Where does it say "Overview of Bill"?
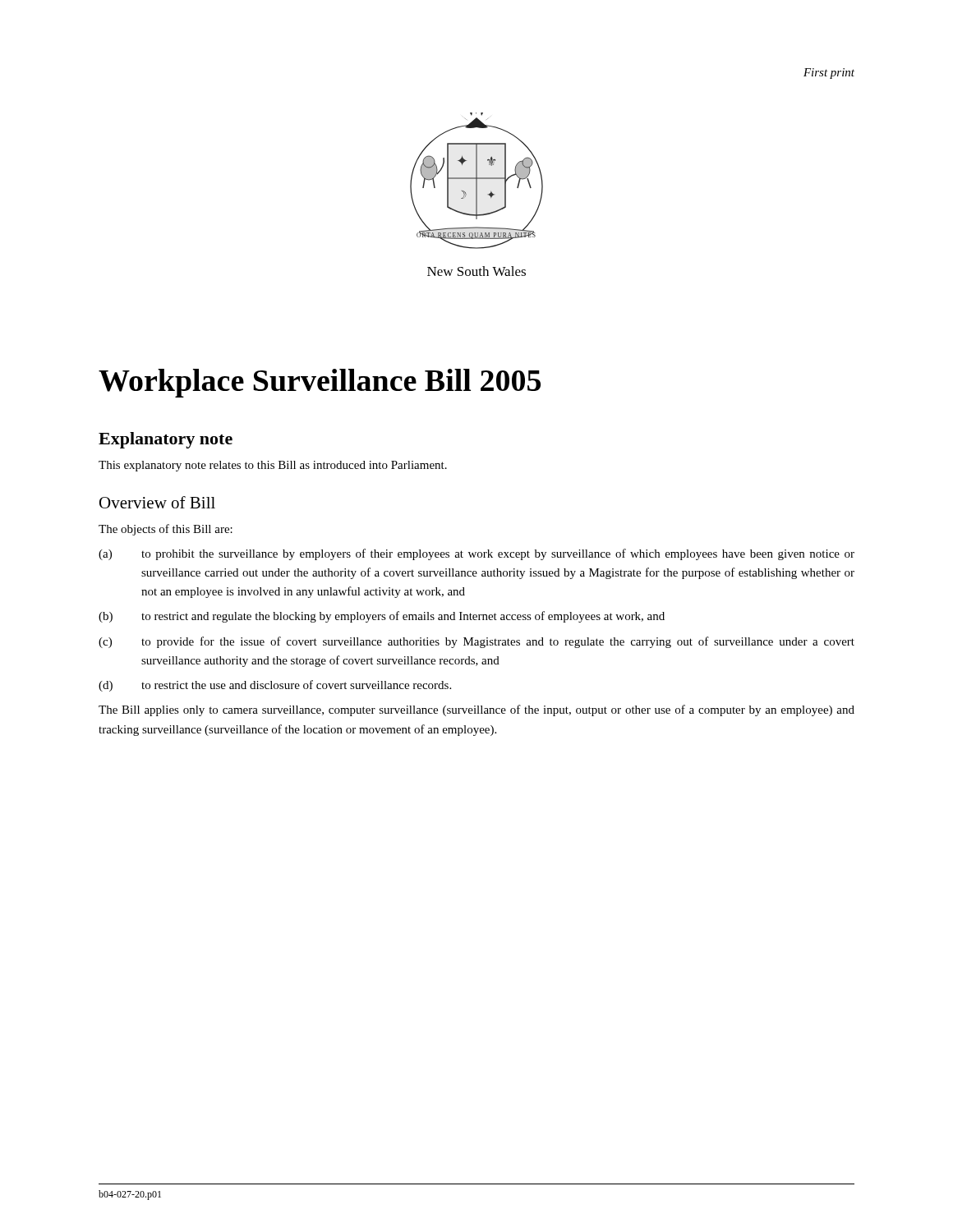953x1232 pixels. click(157, 503)
